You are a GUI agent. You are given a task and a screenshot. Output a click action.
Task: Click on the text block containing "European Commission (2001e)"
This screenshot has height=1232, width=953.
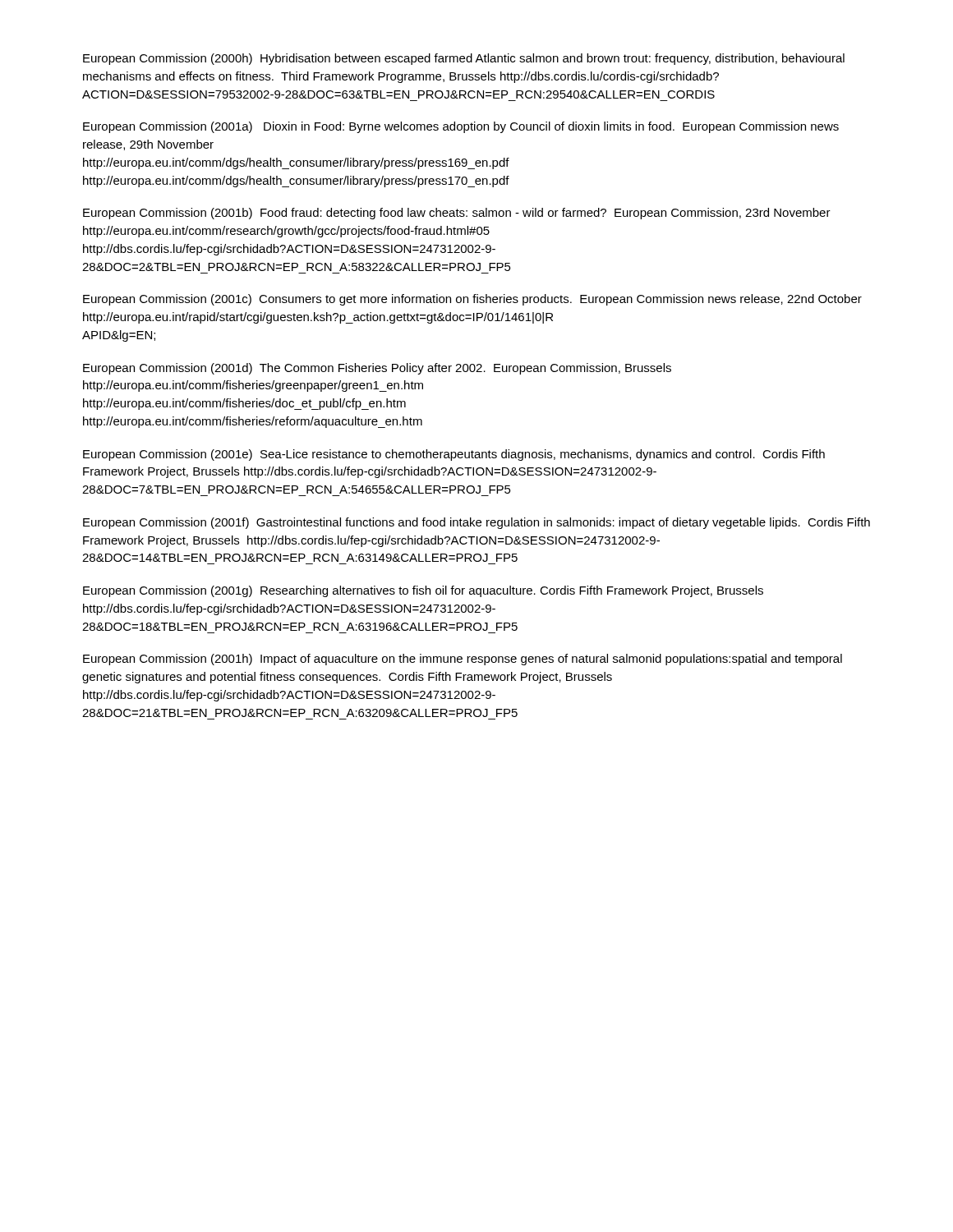[454, 471]
